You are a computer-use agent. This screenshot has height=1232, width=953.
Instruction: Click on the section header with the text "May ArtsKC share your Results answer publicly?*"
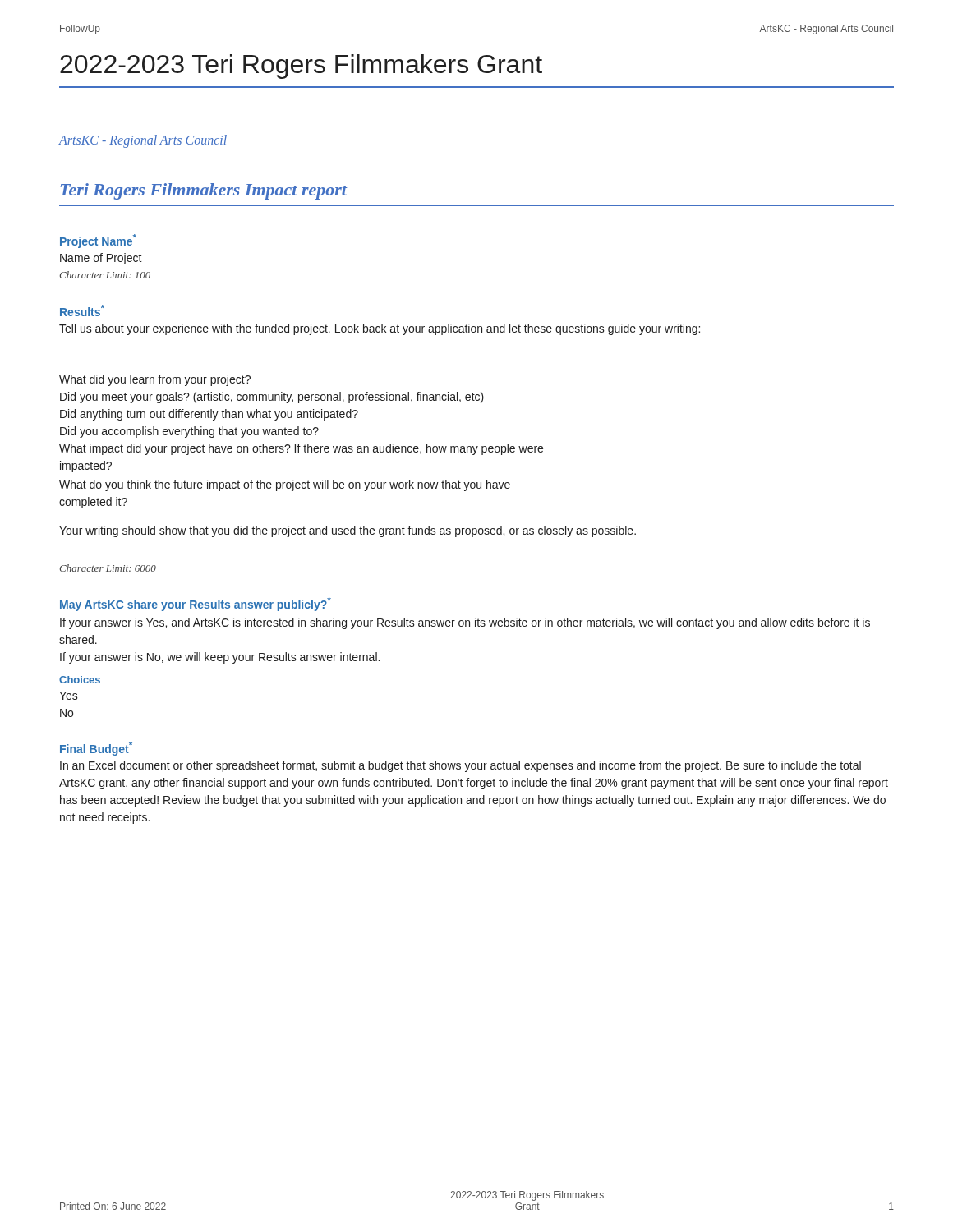click(196, 604)
